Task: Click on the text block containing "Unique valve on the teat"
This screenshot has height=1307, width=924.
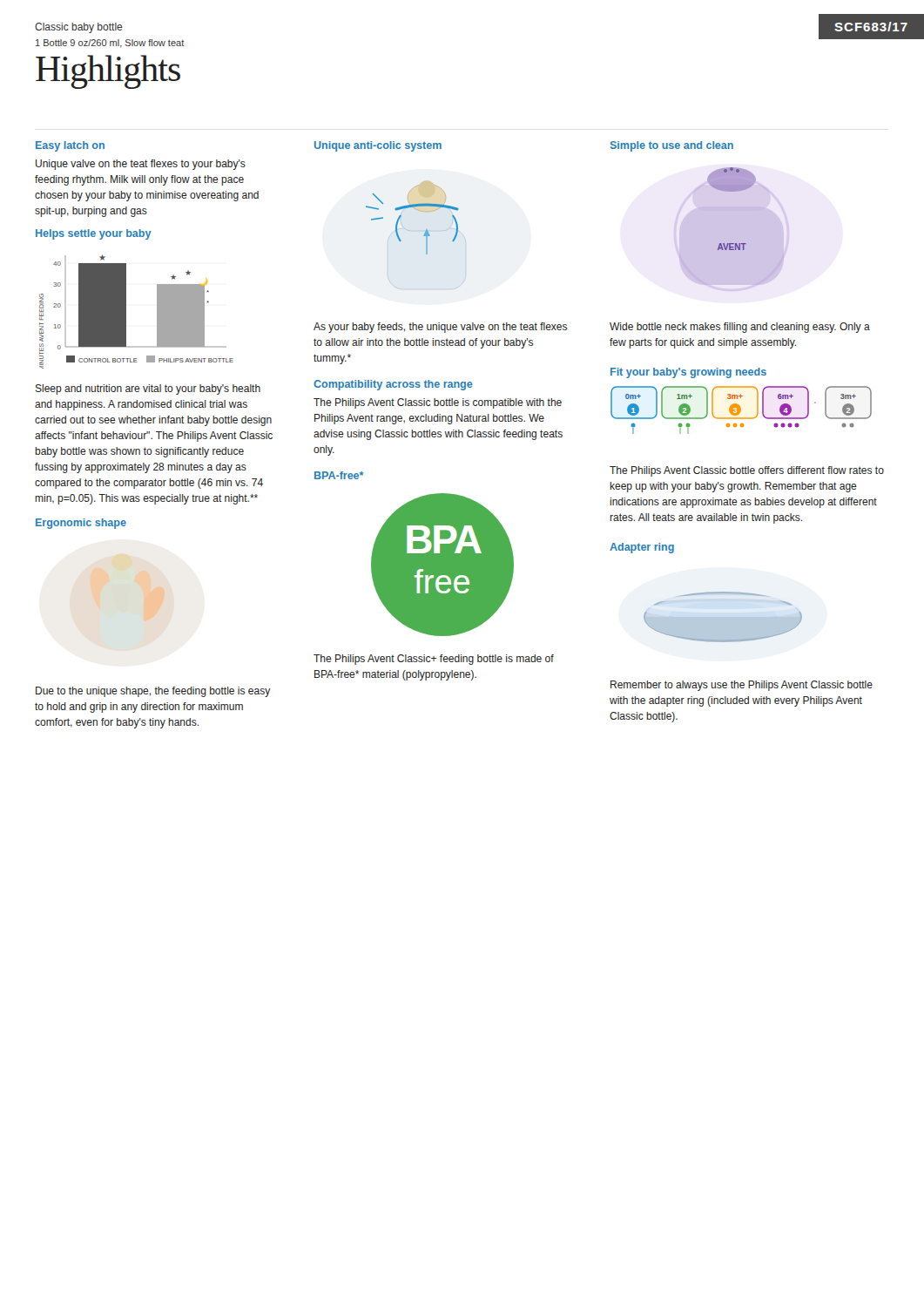Action: (157, 187)
